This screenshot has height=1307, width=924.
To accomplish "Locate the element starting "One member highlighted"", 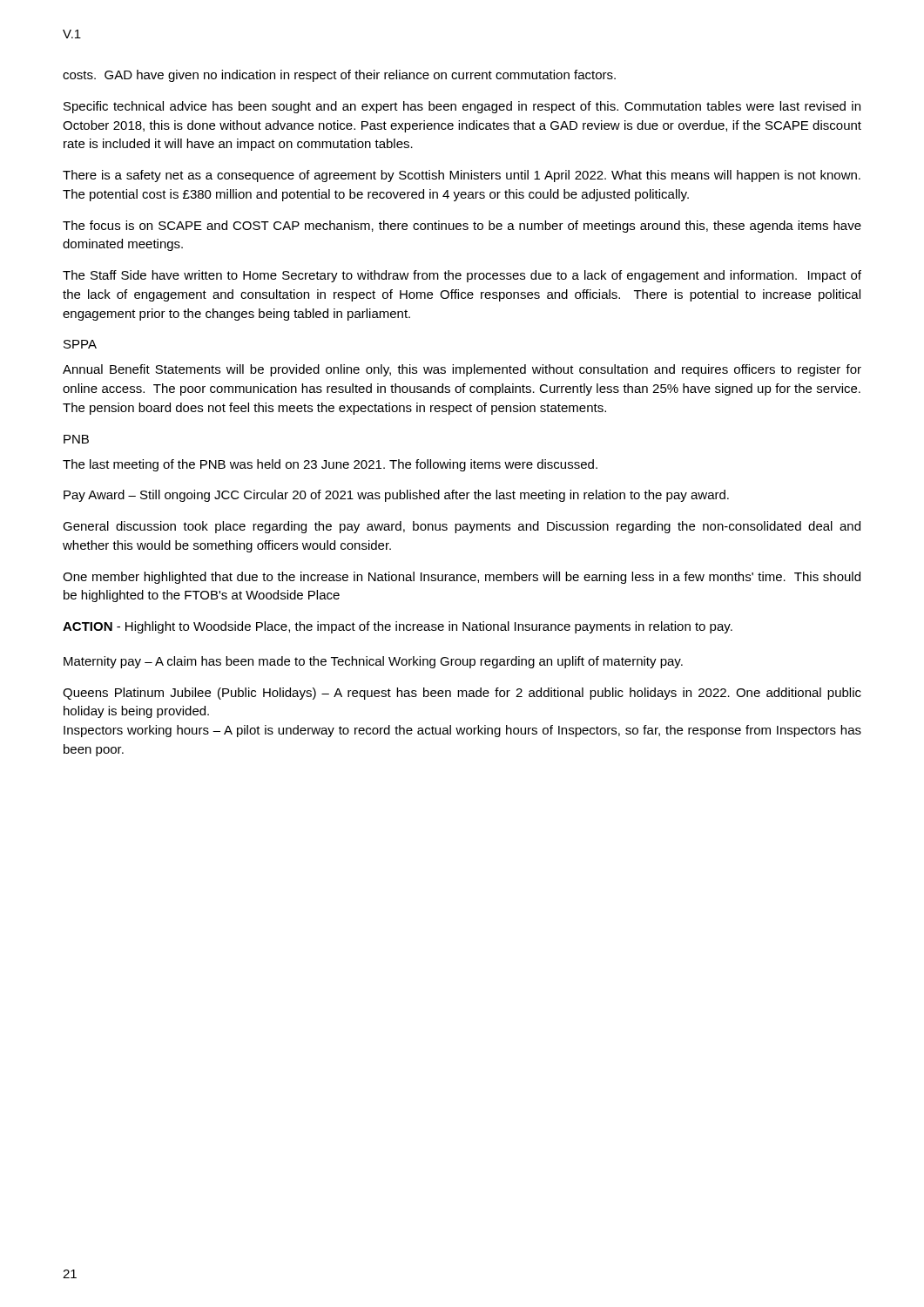I will (462, 586).
